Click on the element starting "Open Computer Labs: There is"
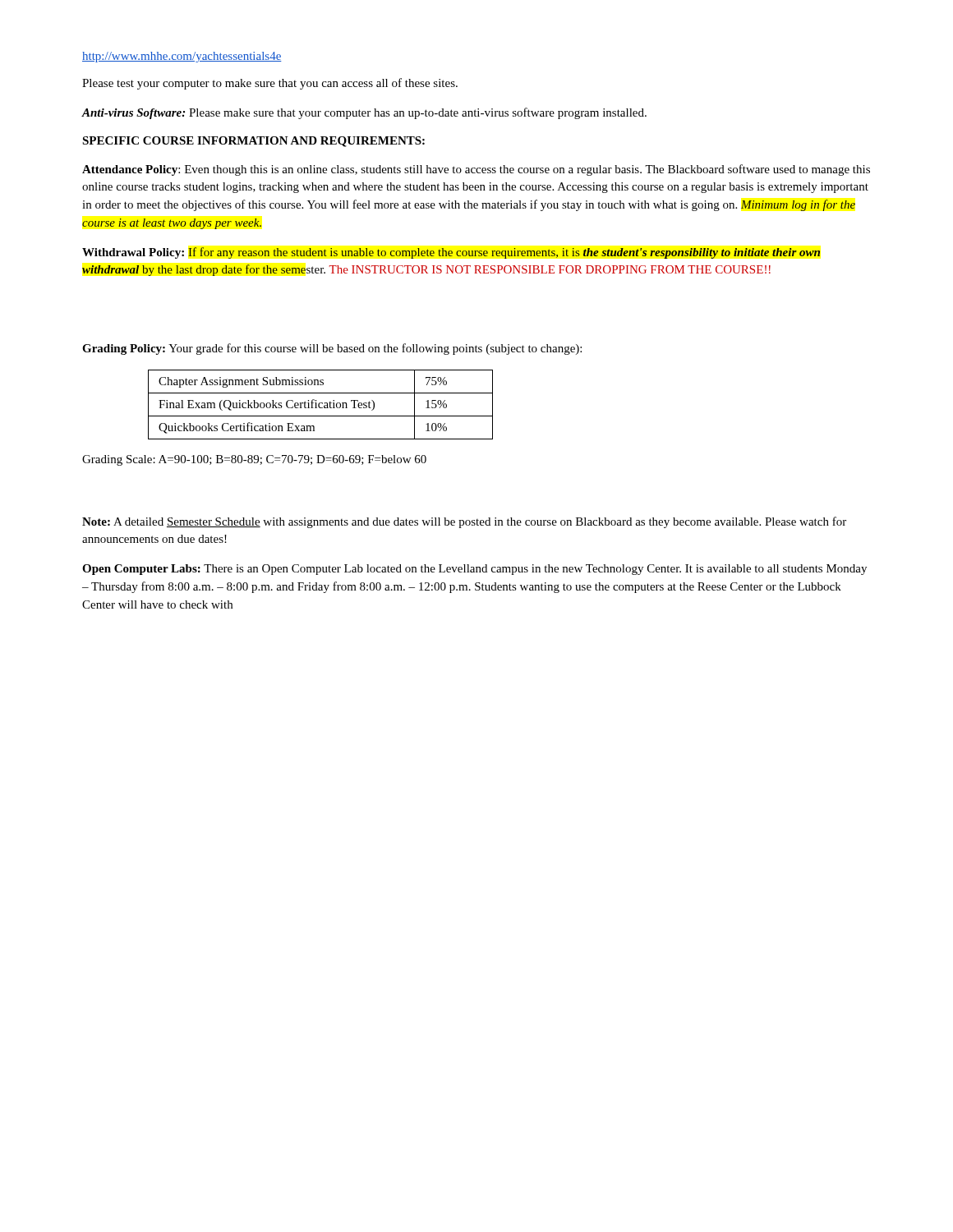Image resolution: width=953 pixels, height=1232 pixels. 475,586
